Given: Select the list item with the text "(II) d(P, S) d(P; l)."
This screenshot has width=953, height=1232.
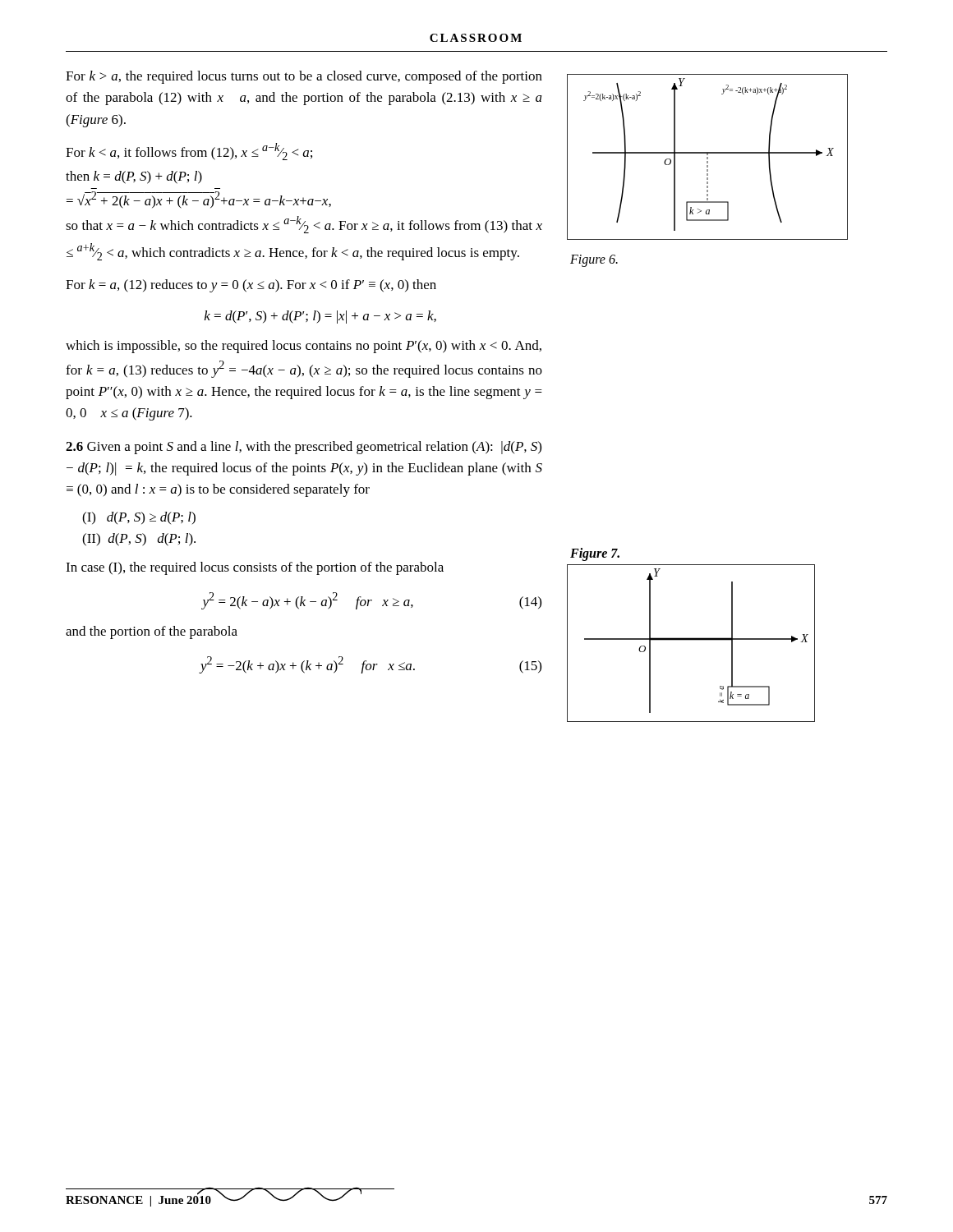Looking at the screenshot, I should tap(139, 538).
